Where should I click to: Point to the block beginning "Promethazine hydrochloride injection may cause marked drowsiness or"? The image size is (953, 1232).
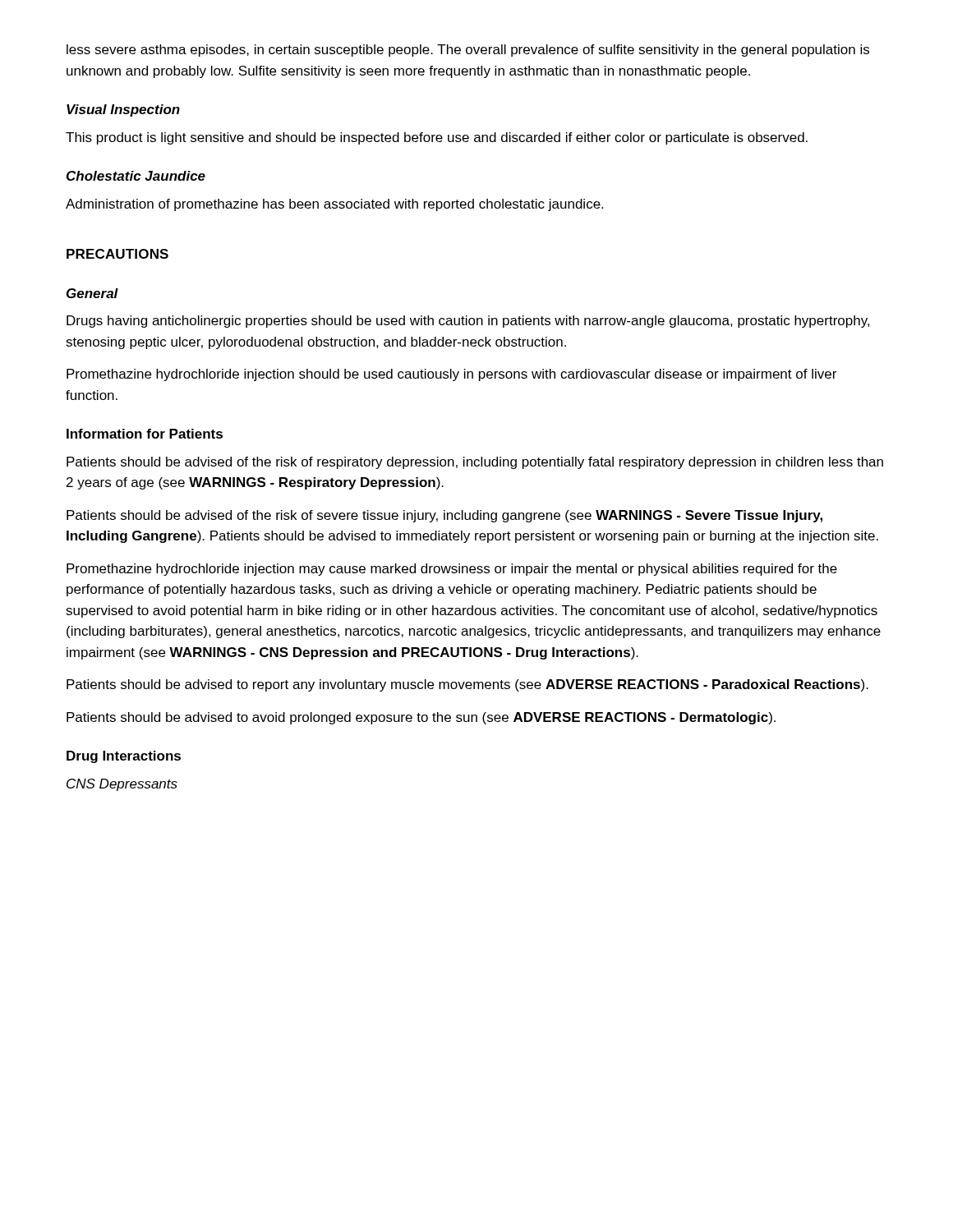coord(473,610)
